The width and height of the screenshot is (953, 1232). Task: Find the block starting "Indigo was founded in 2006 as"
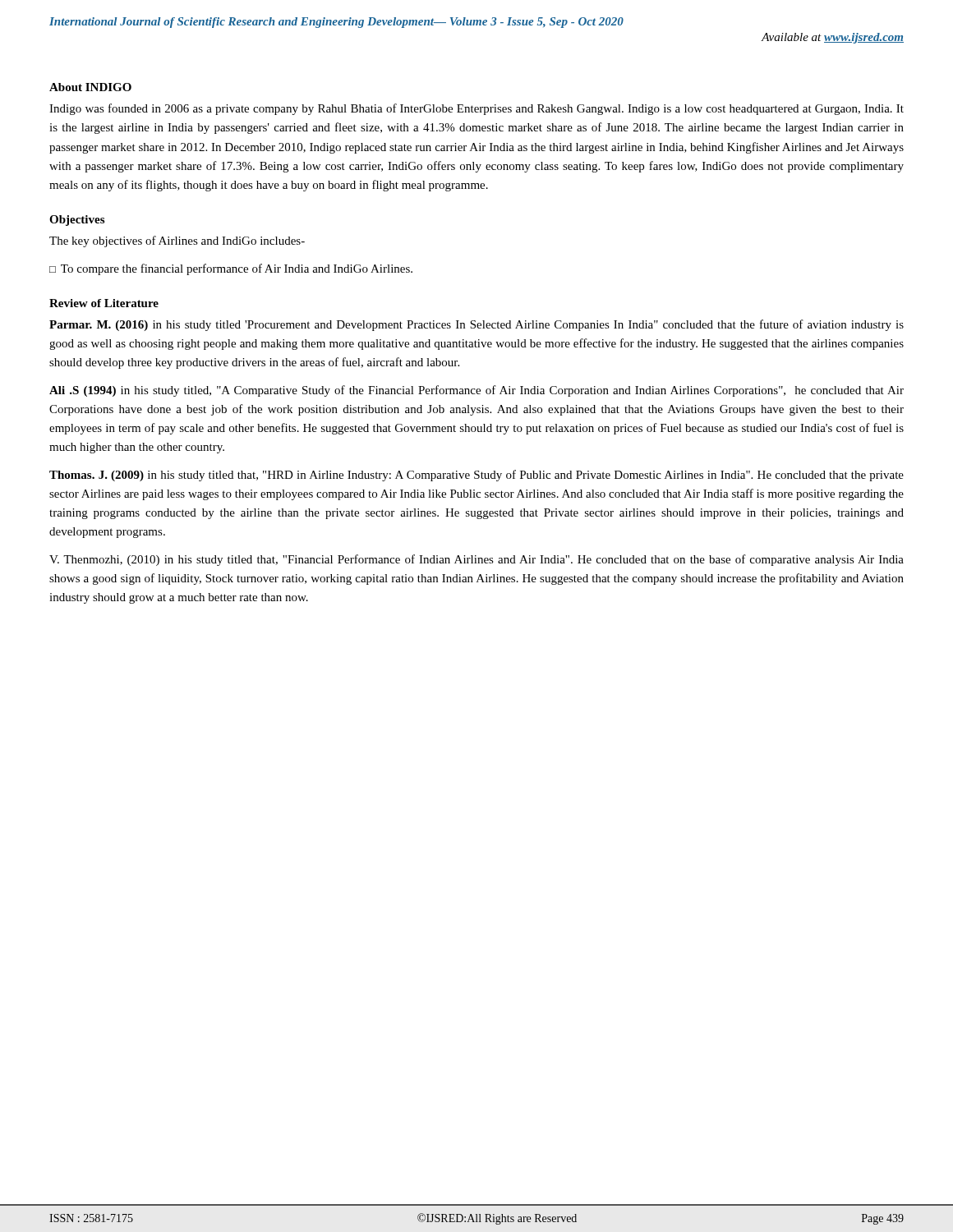point(476,147)
